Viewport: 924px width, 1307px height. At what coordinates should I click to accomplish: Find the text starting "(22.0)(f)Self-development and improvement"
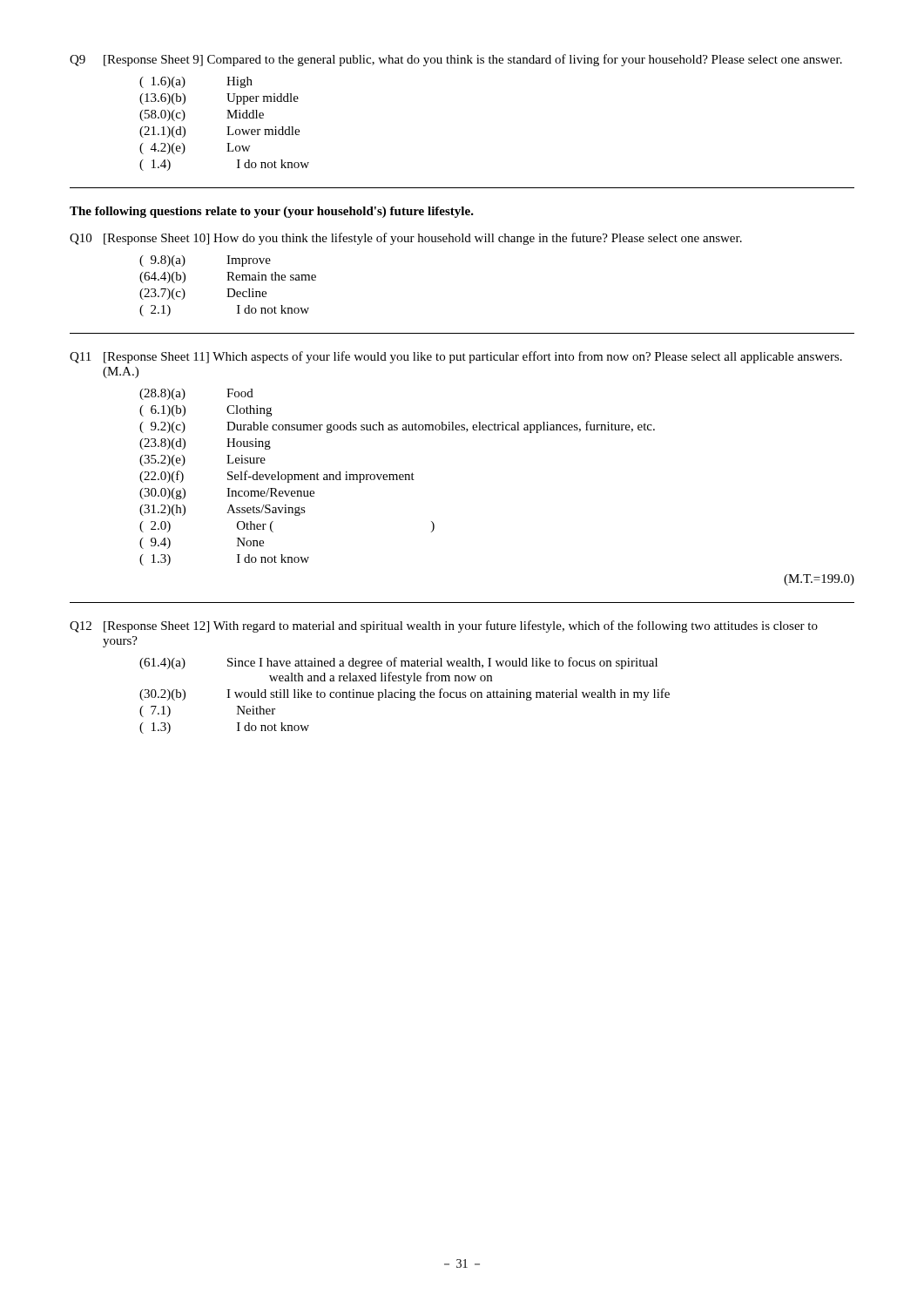277,477
